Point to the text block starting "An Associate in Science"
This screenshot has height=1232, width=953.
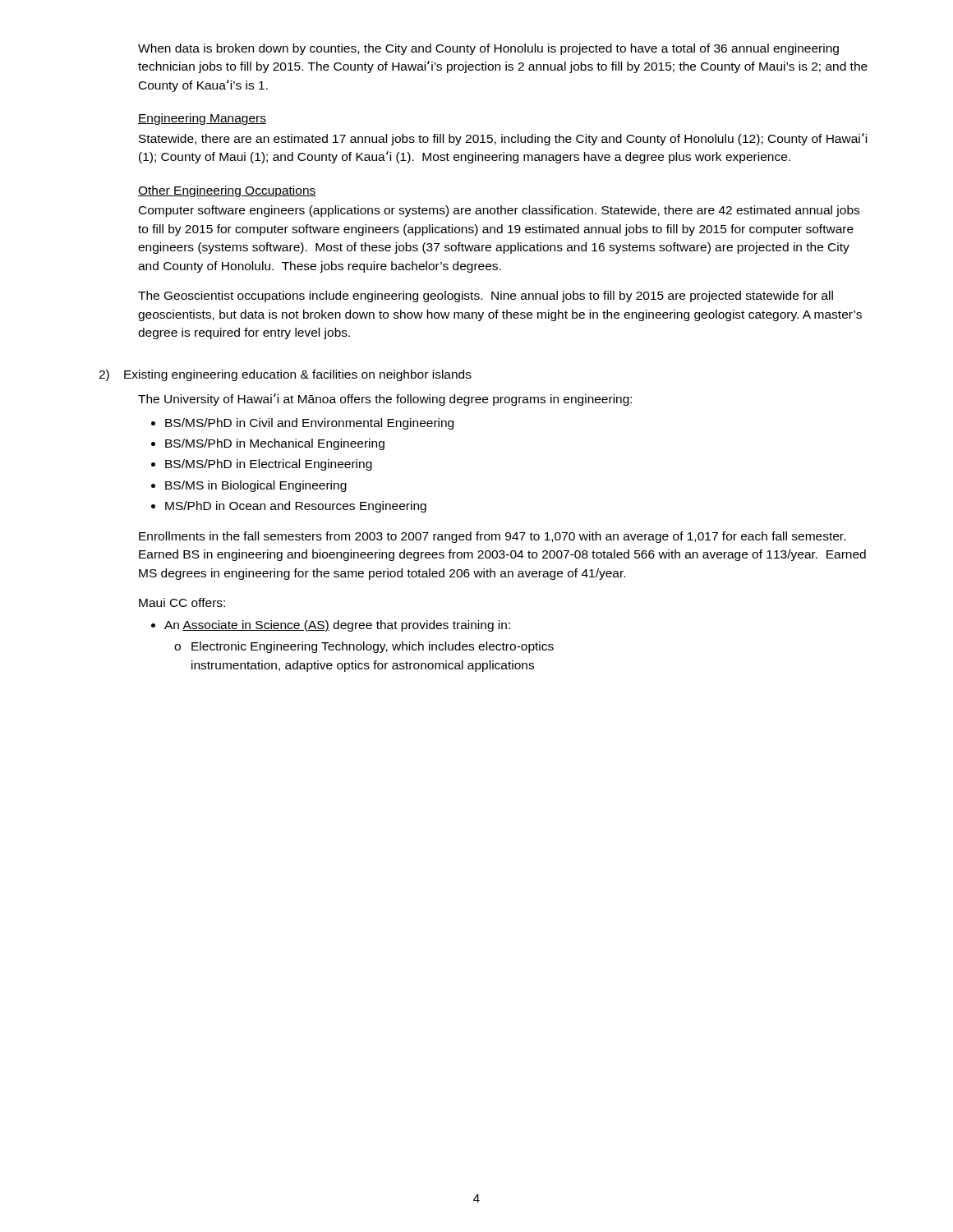click(x=518, y=646)
